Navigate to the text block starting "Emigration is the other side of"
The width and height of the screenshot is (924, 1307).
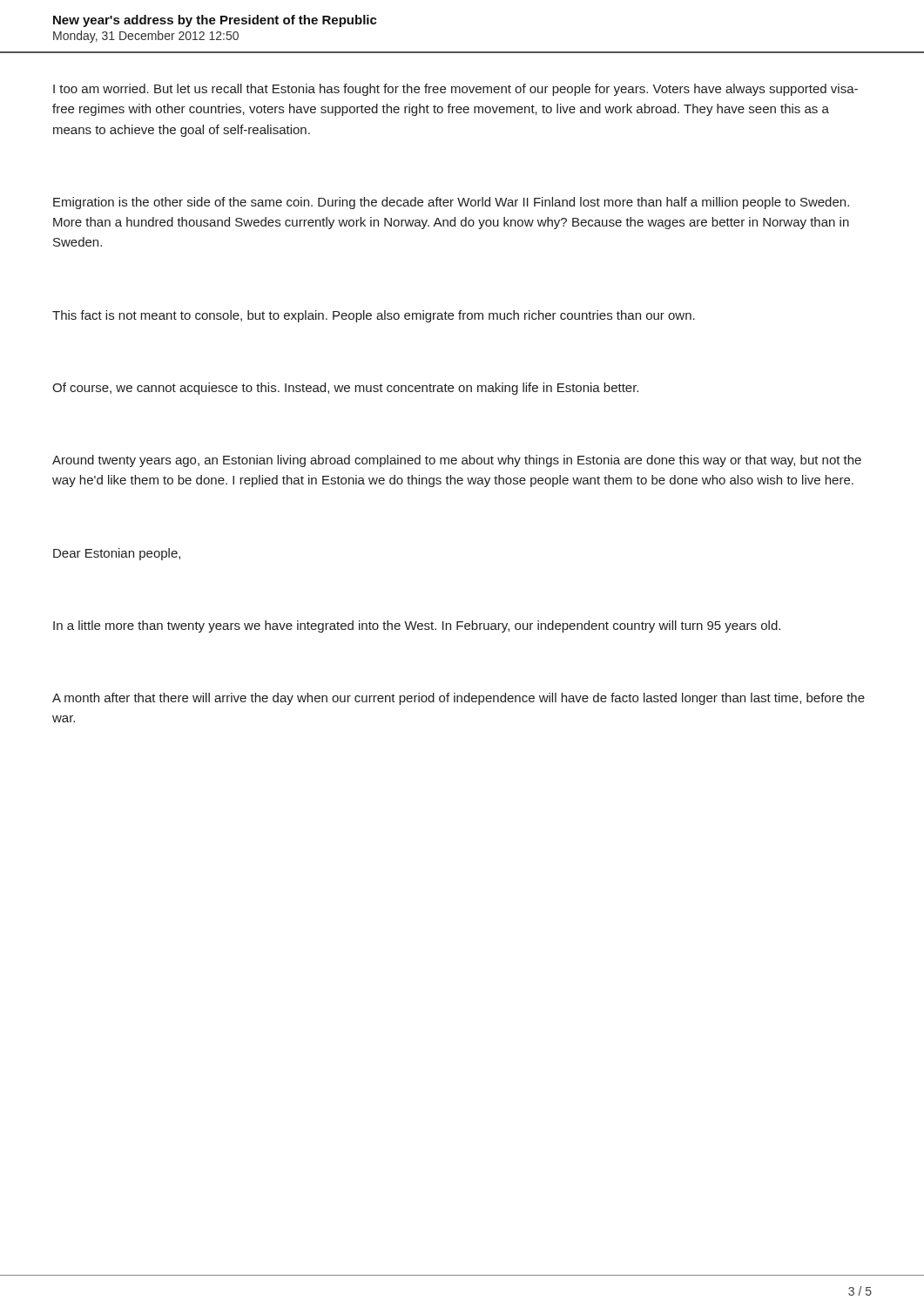[451, 222]
